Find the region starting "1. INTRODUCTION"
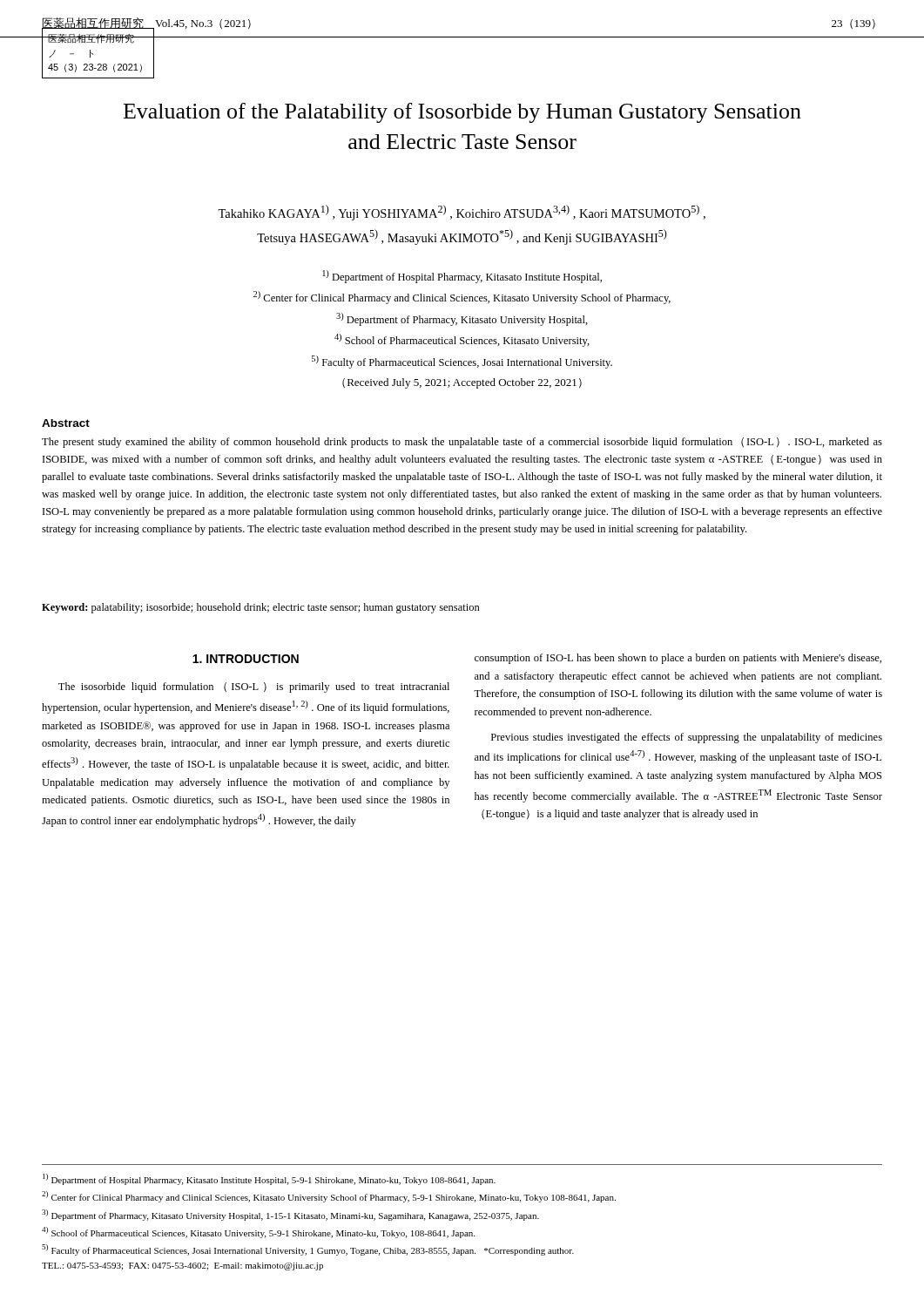924x1307 pixels. point(246,659)
